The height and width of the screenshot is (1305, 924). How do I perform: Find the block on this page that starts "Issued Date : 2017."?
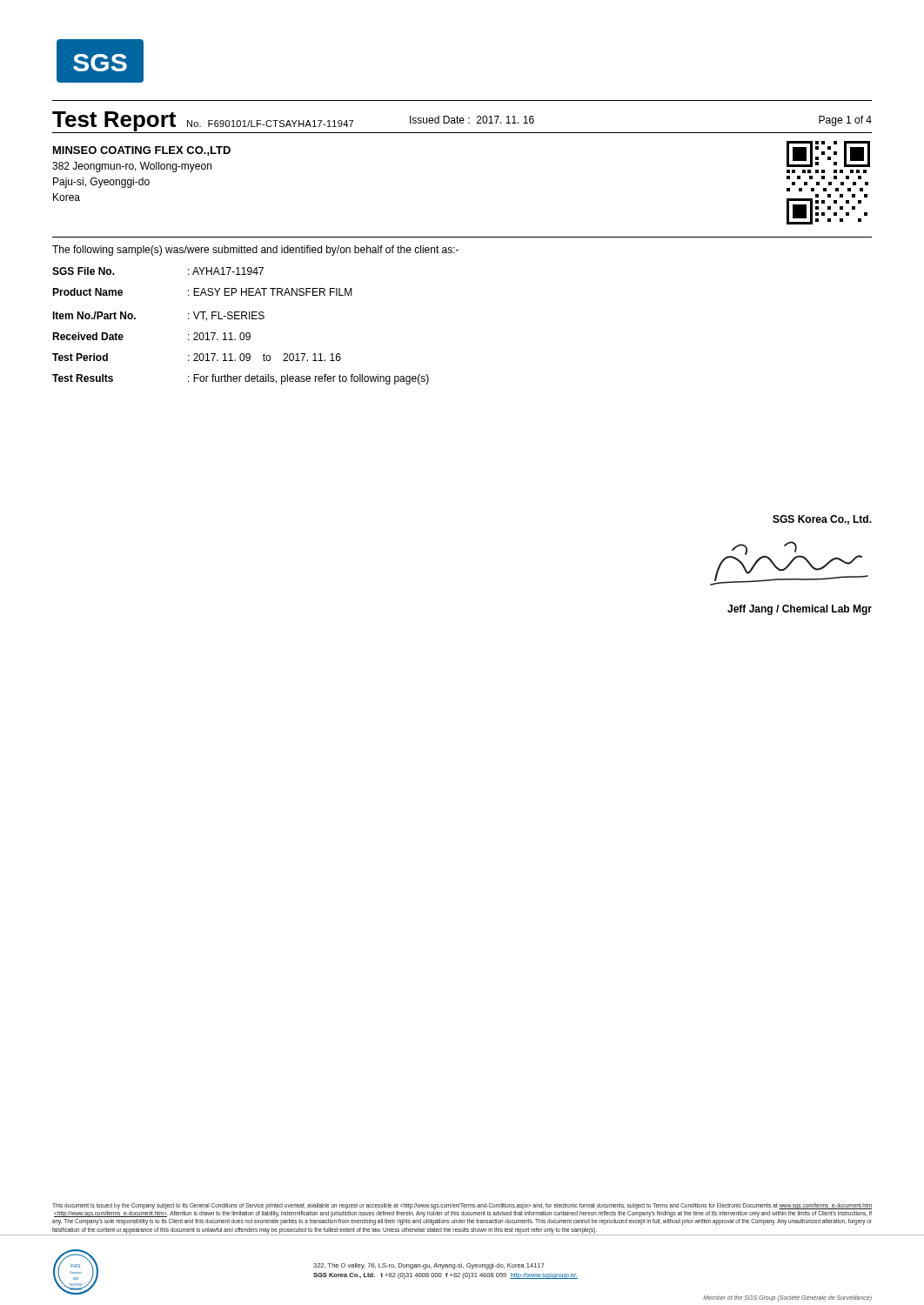[x=472, y=120]
